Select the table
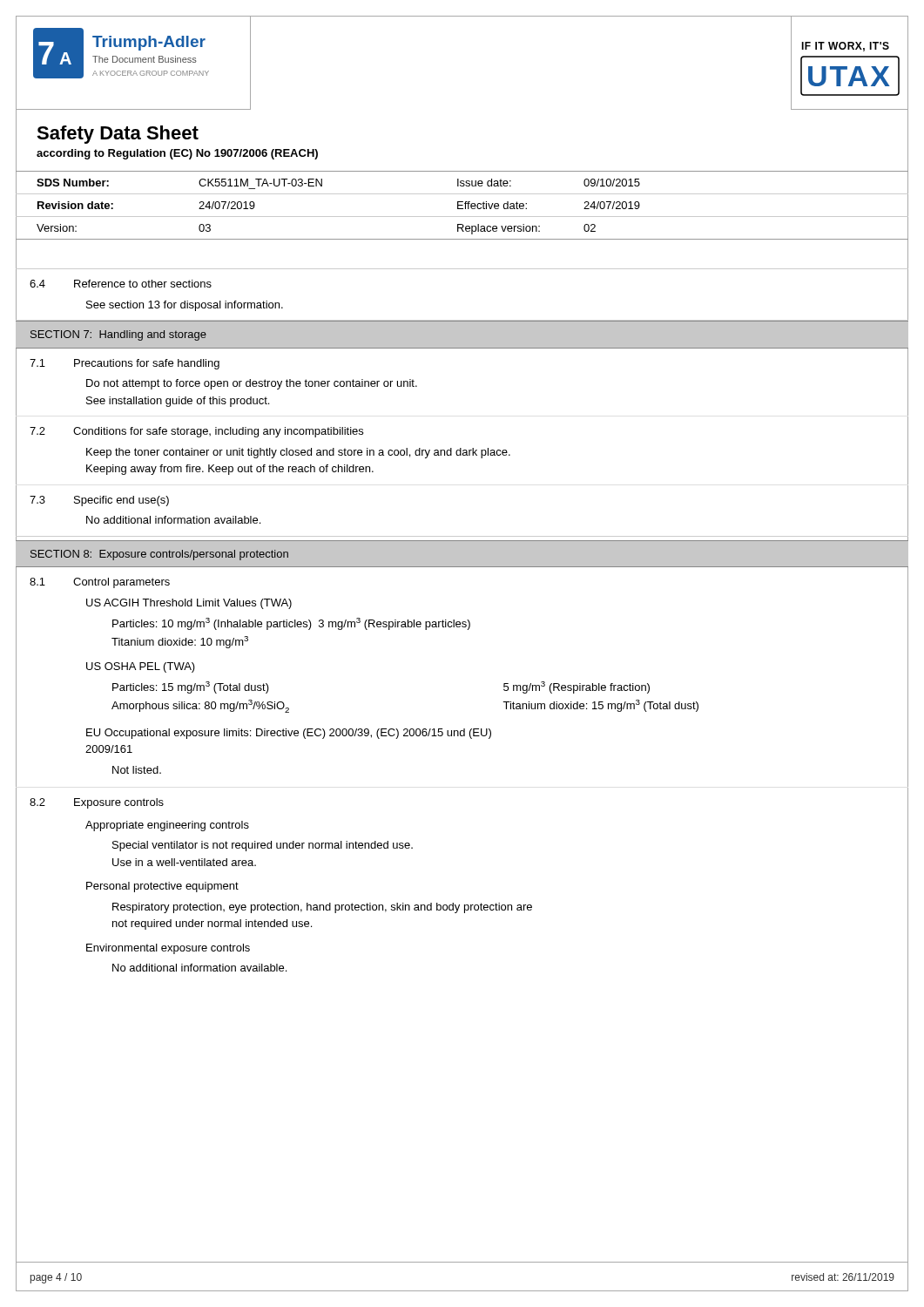Screen dimensions: 1307x924 pyautogui.click(x=462, y=205)
